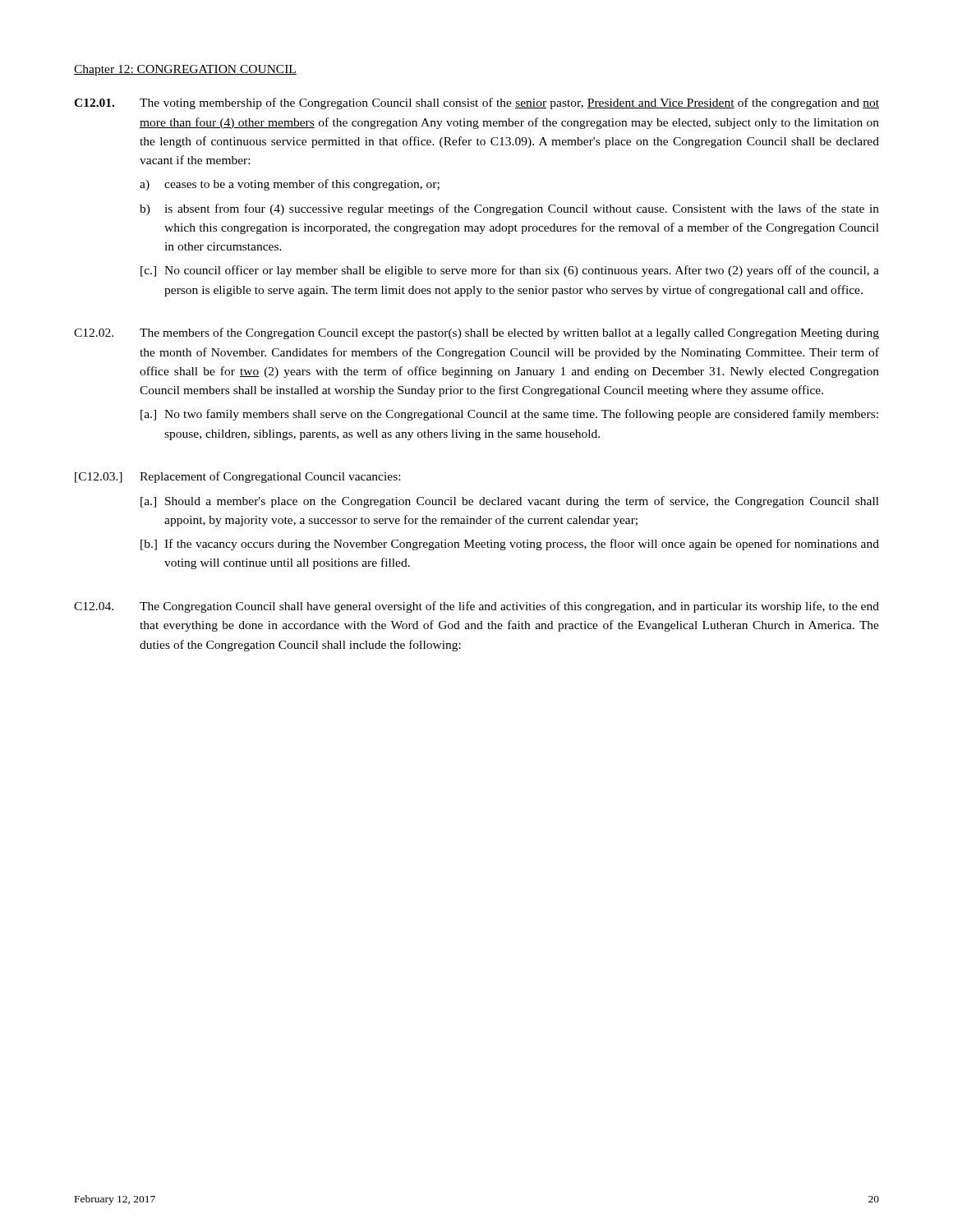Locate the list item containing "a) ceases to be a voting member of"
This screenshot has width=953, height=1232.
point(290,185)
